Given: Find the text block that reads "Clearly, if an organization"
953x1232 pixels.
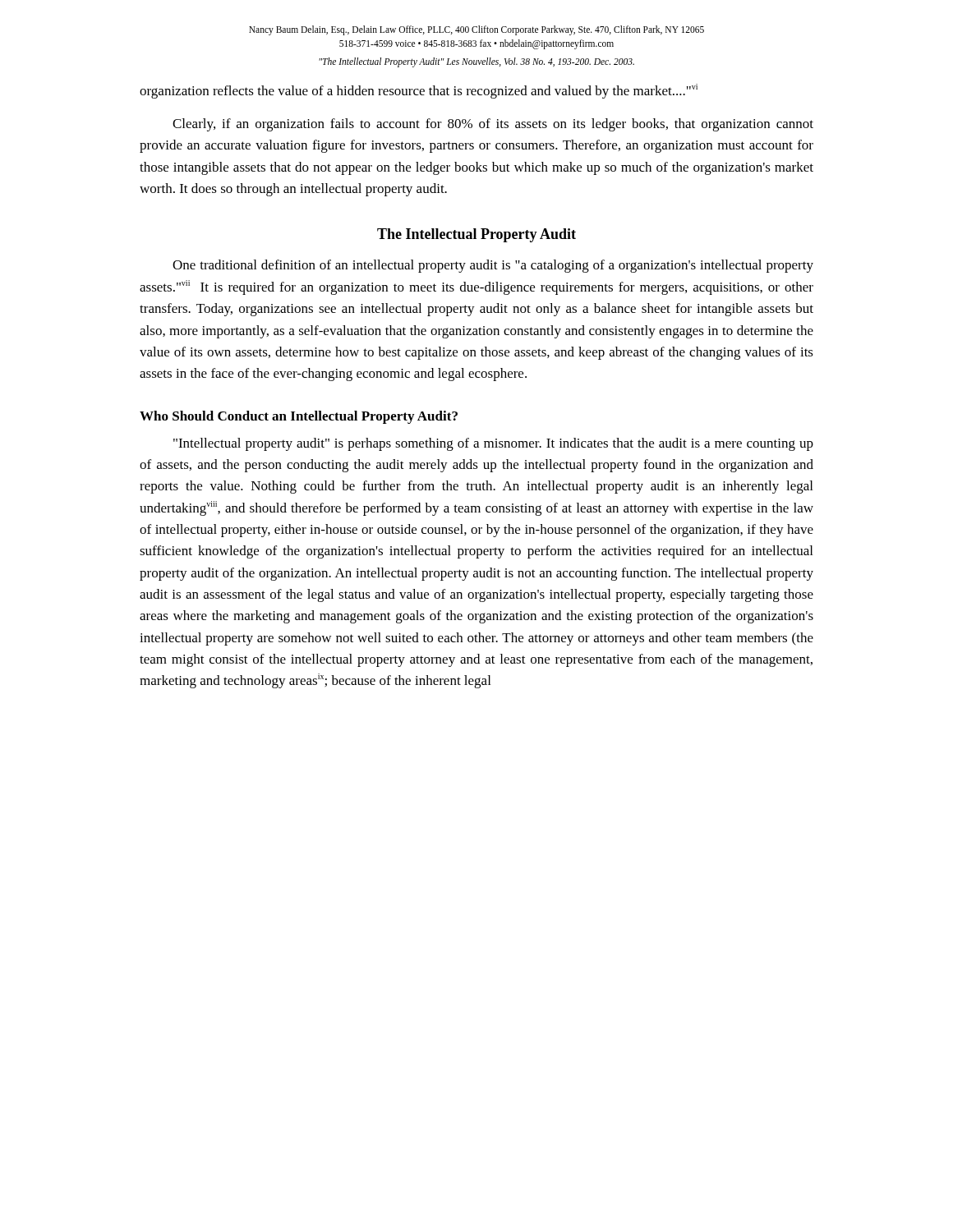Looking at the screenshot, I should (476, 157).
